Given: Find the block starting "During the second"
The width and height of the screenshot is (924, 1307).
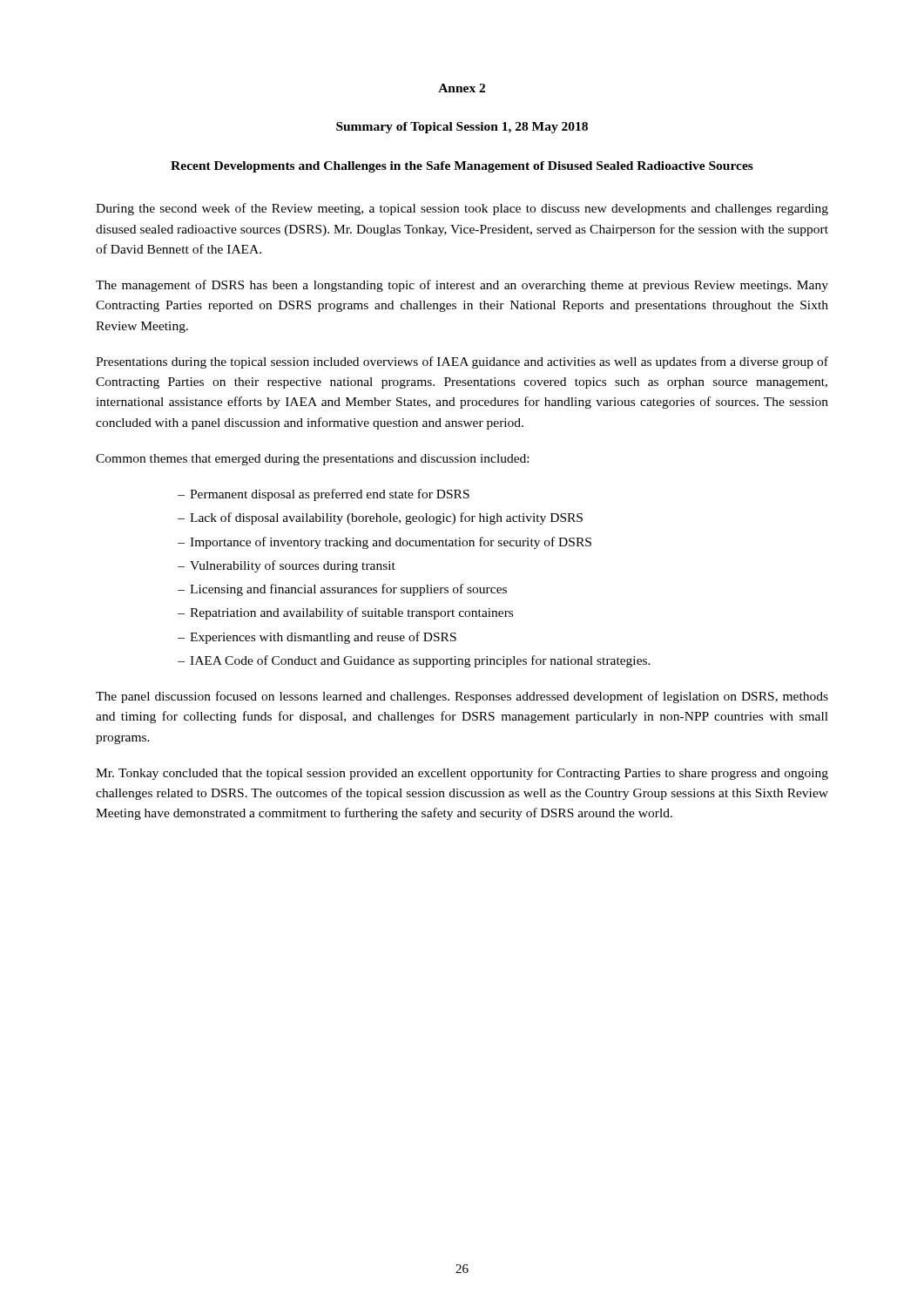Looking at the screenshot, I should [x=462, y=228].
